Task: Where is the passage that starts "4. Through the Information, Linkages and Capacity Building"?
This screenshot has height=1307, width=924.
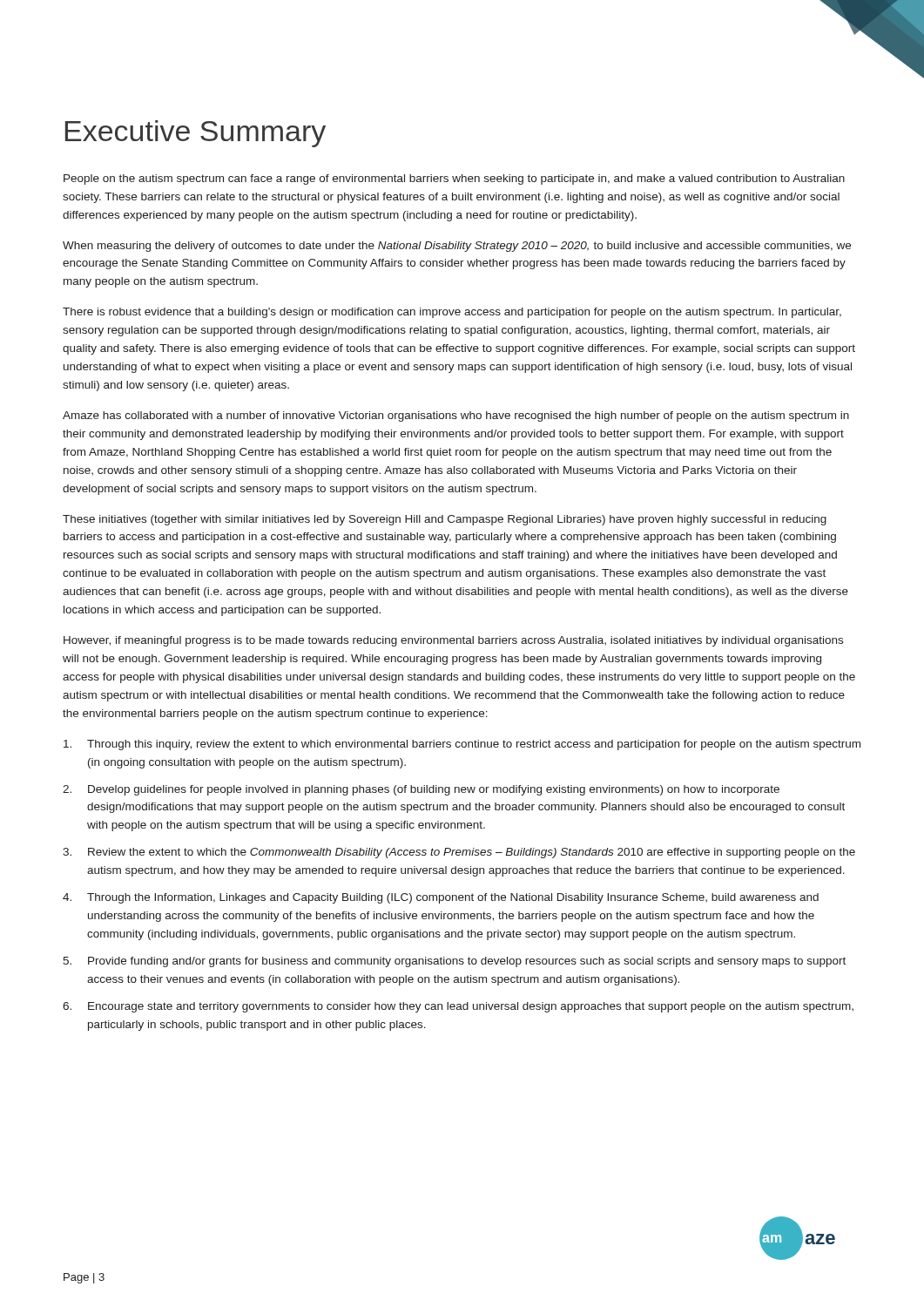Action: 462,916
